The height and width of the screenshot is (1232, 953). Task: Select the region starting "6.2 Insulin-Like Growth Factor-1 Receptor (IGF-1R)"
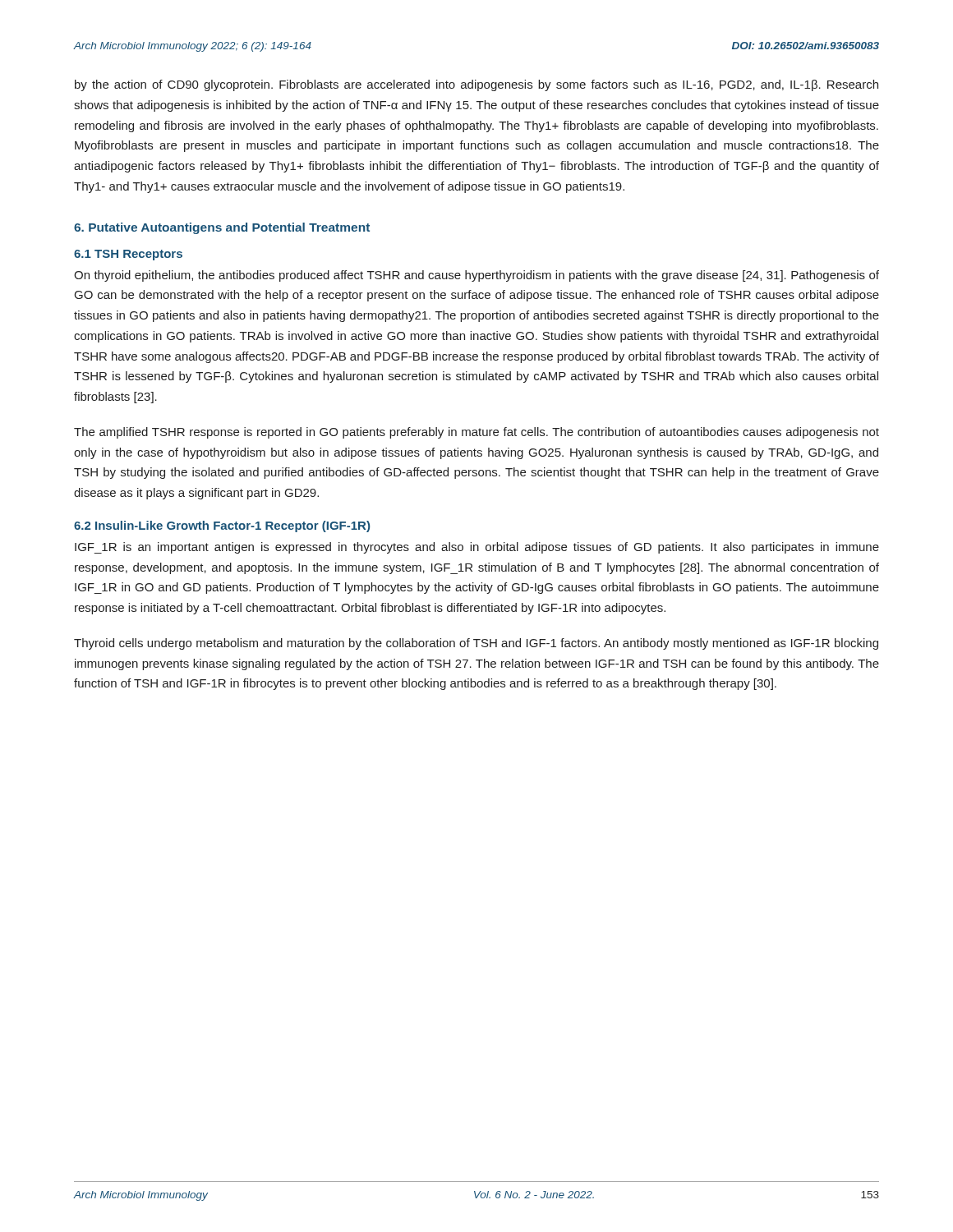click(222, 525)
